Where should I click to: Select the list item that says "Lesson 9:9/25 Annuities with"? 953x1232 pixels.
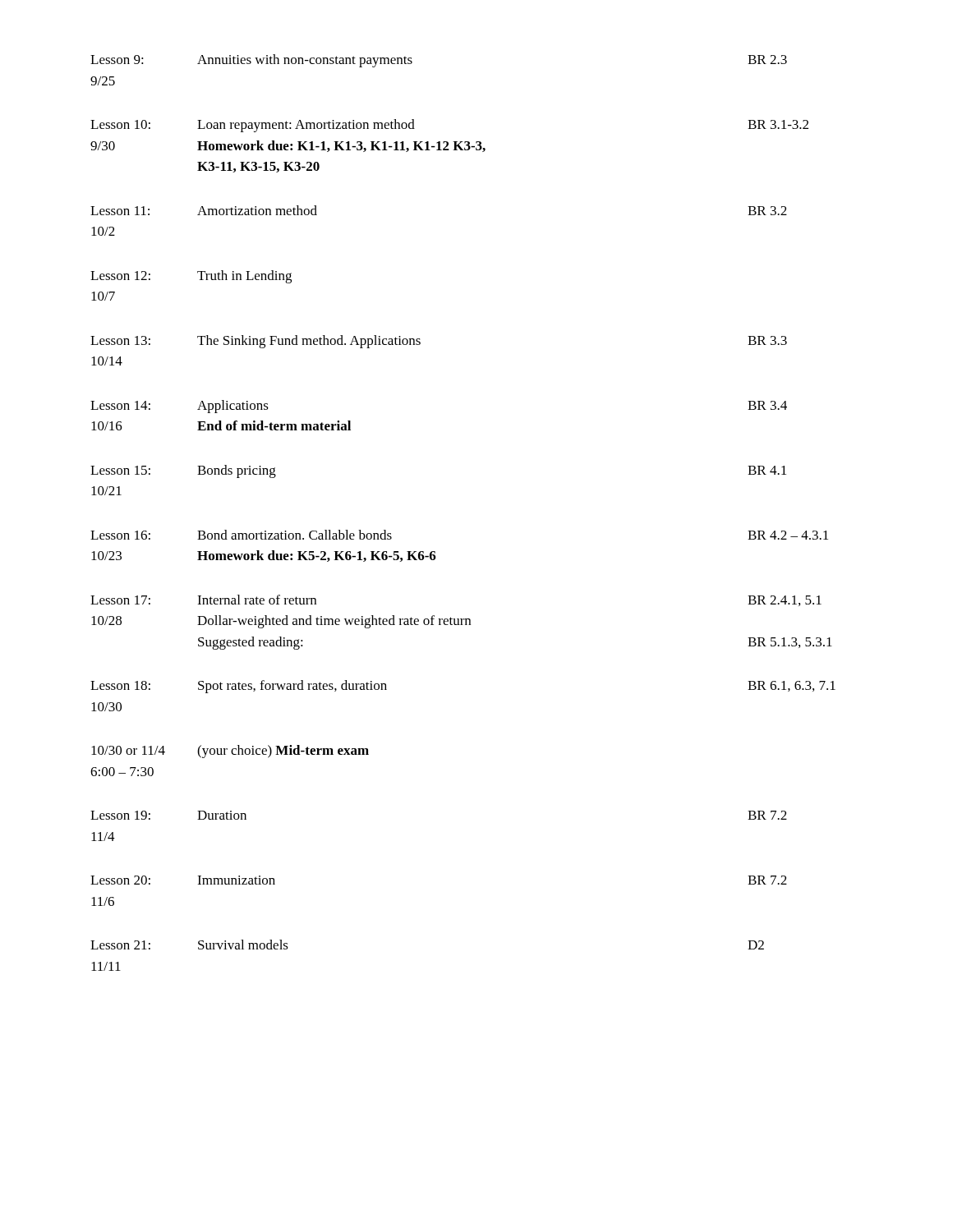(118, 60)
